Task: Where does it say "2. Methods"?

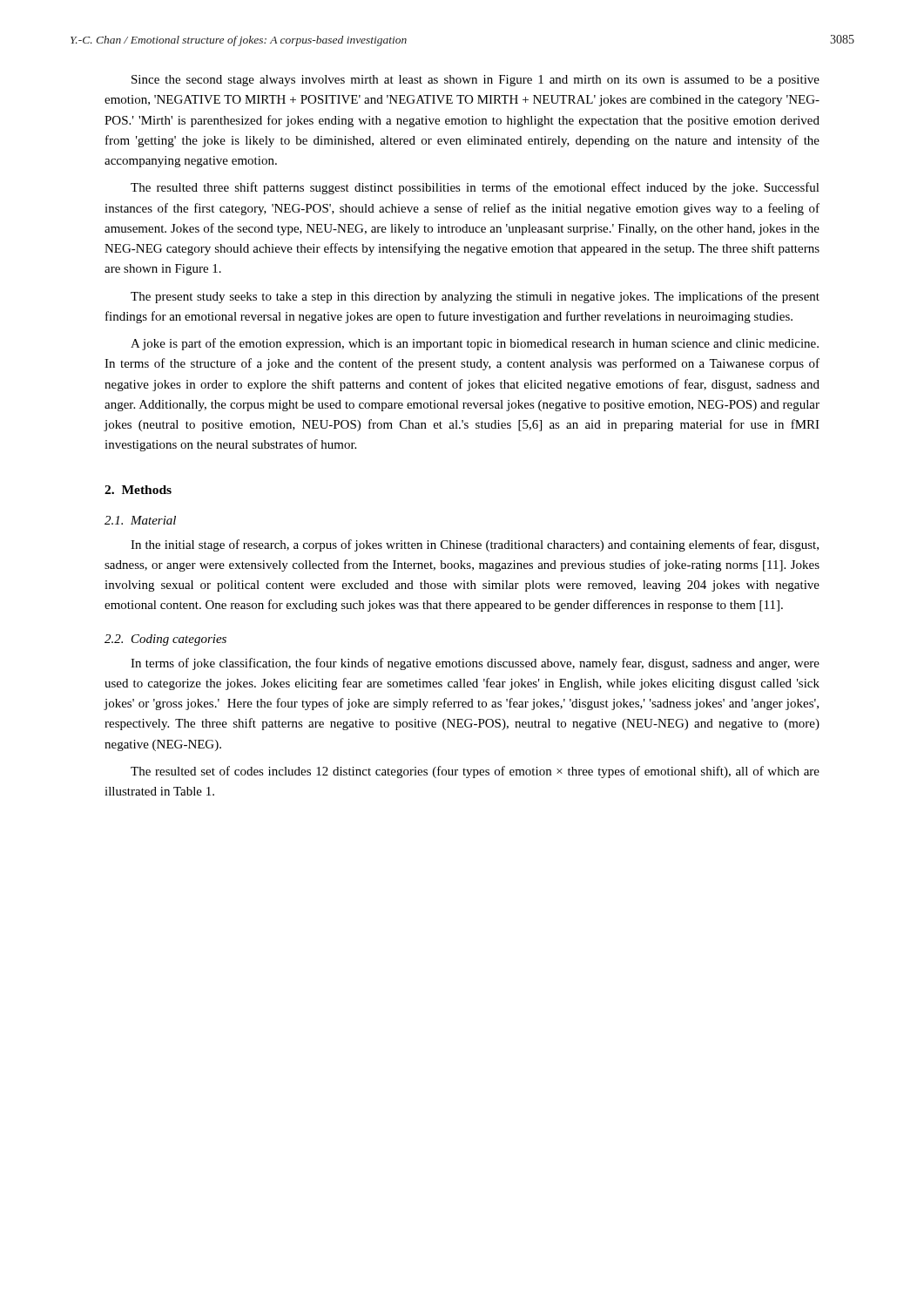Action: tap(138, 489)
